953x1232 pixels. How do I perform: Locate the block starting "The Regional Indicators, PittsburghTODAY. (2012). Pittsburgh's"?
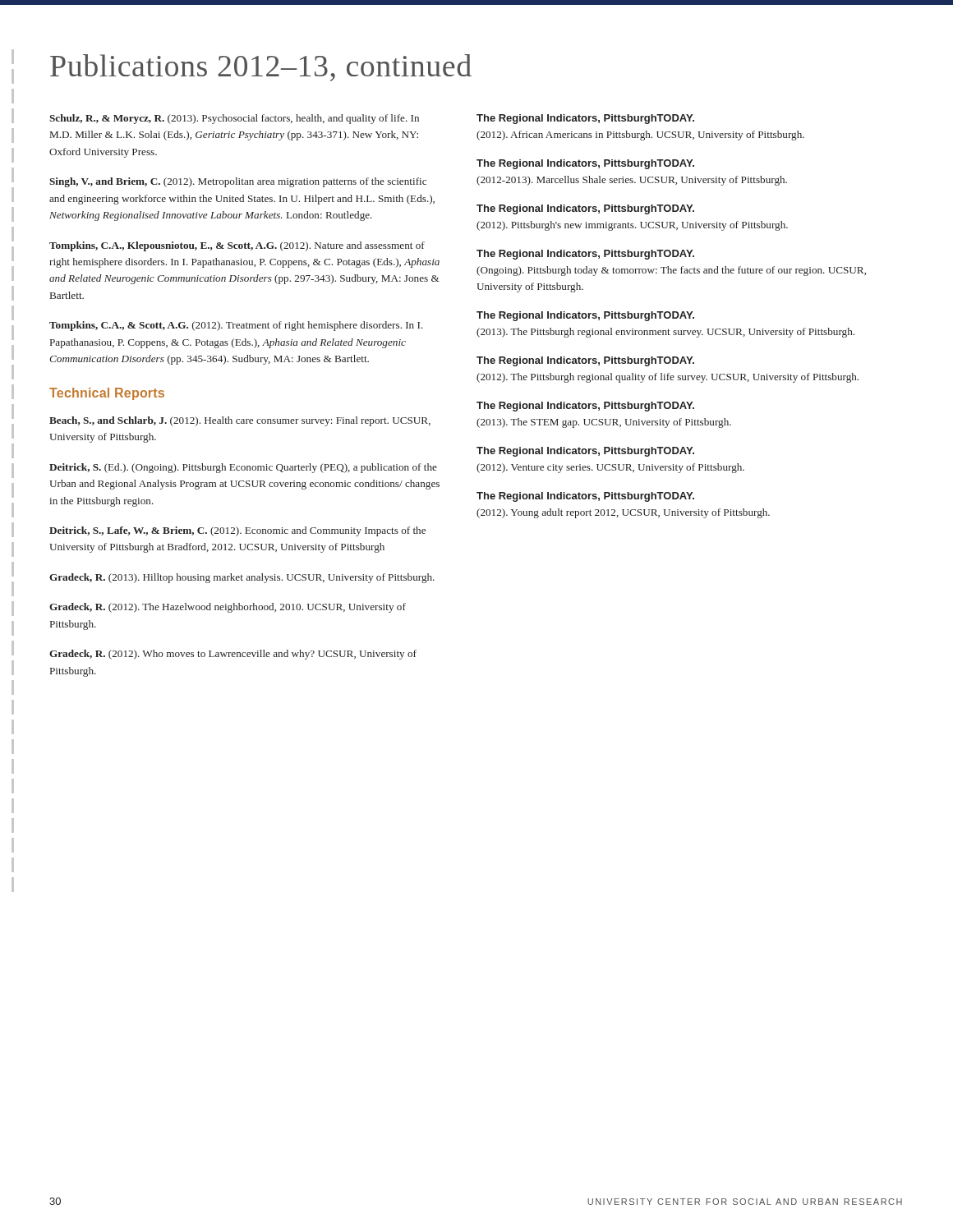coord(632,216)
